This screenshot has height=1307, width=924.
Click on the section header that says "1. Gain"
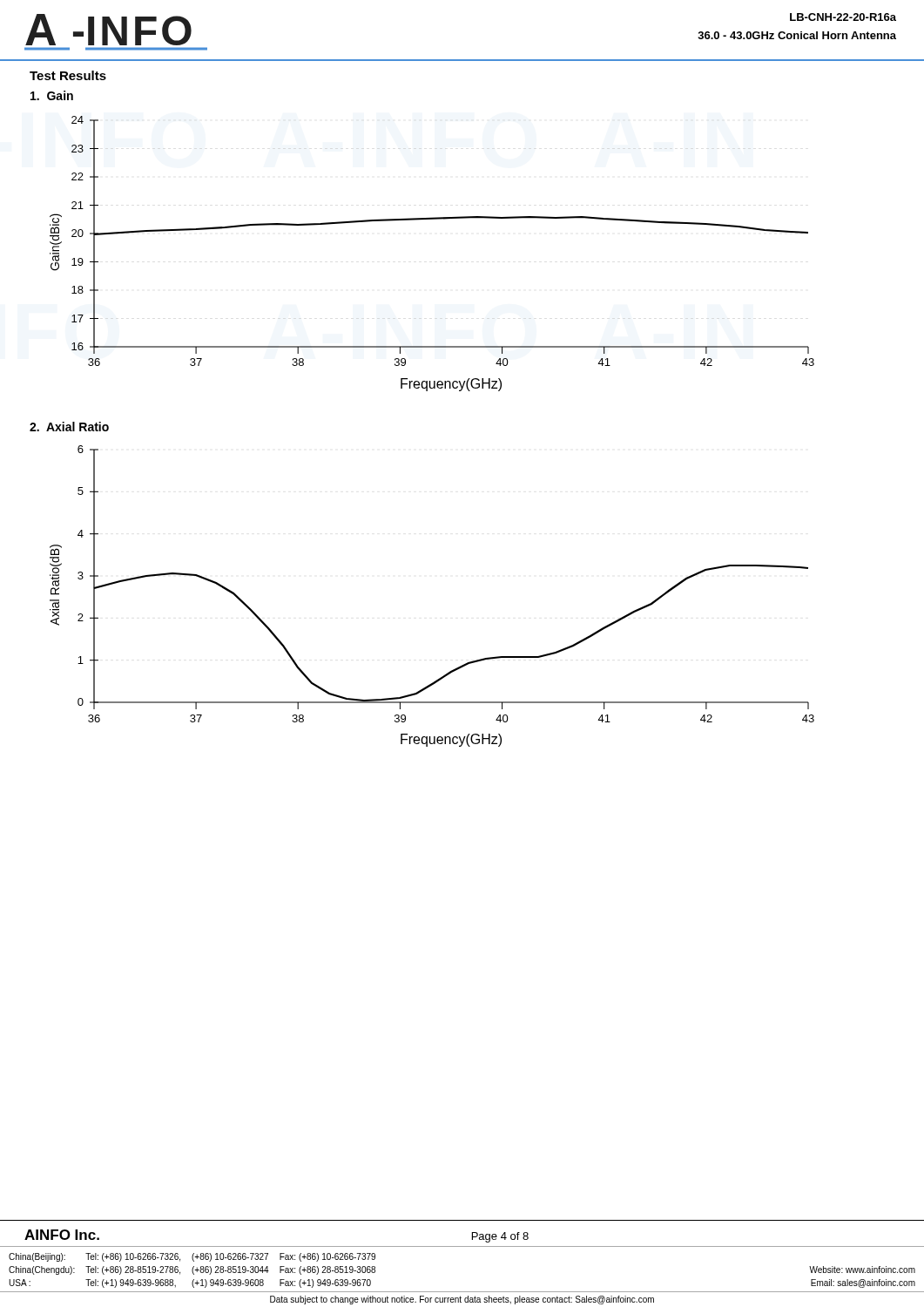pyautogui.click(x=52, y=96)
